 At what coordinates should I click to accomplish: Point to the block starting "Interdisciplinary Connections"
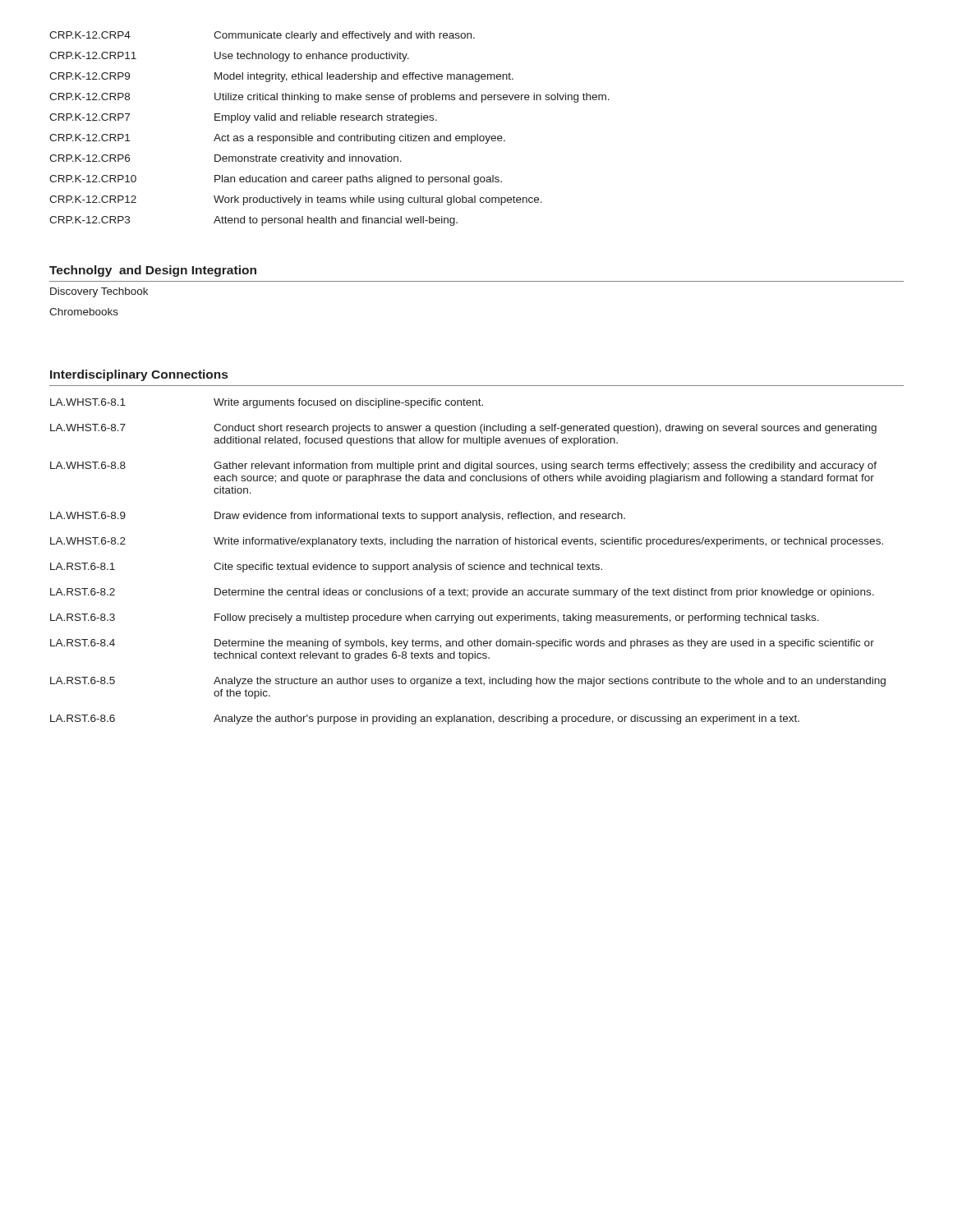tap(476, 377)
